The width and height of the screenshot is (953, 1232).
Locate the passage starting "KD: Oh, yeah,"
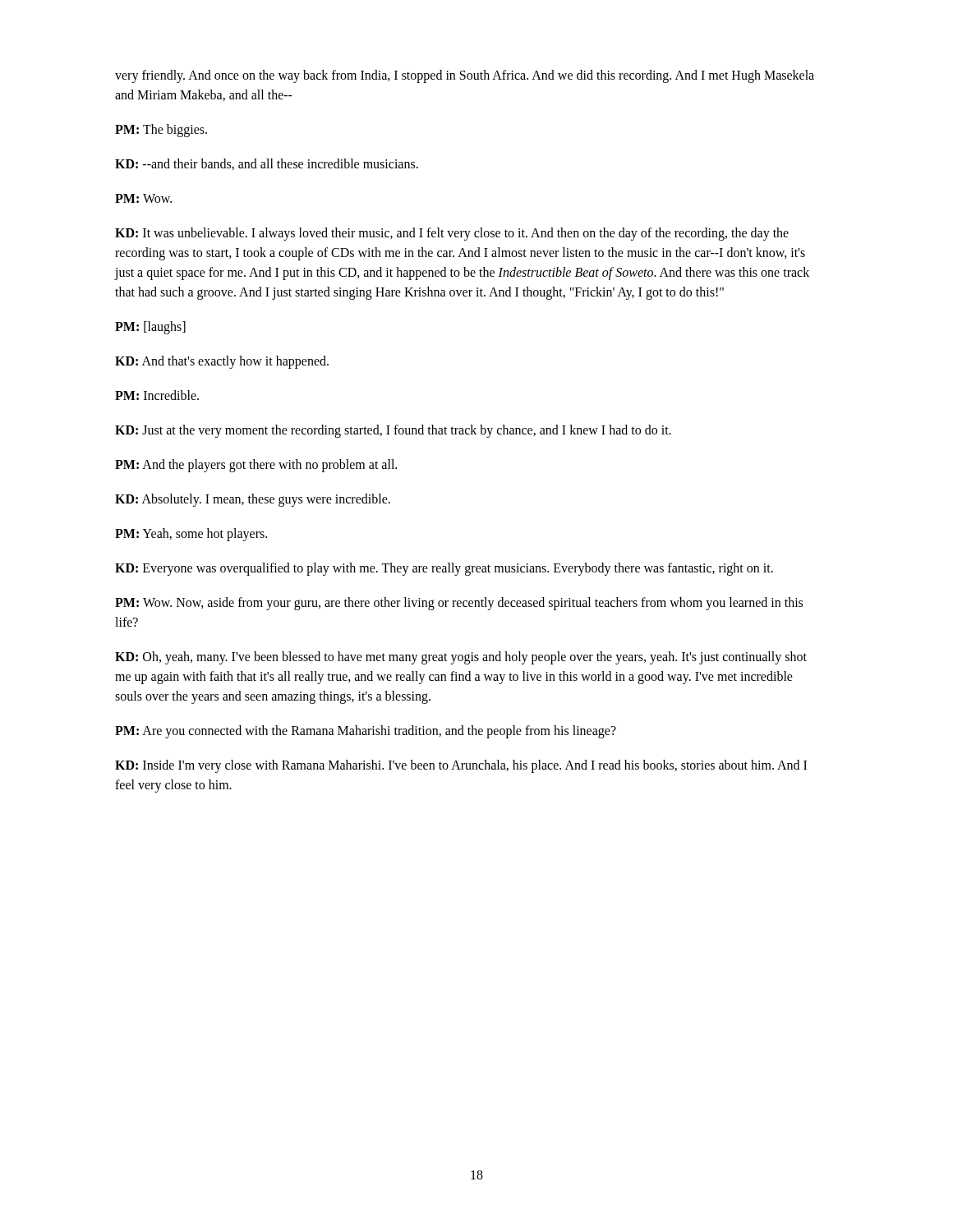click(x=461, y=676)
